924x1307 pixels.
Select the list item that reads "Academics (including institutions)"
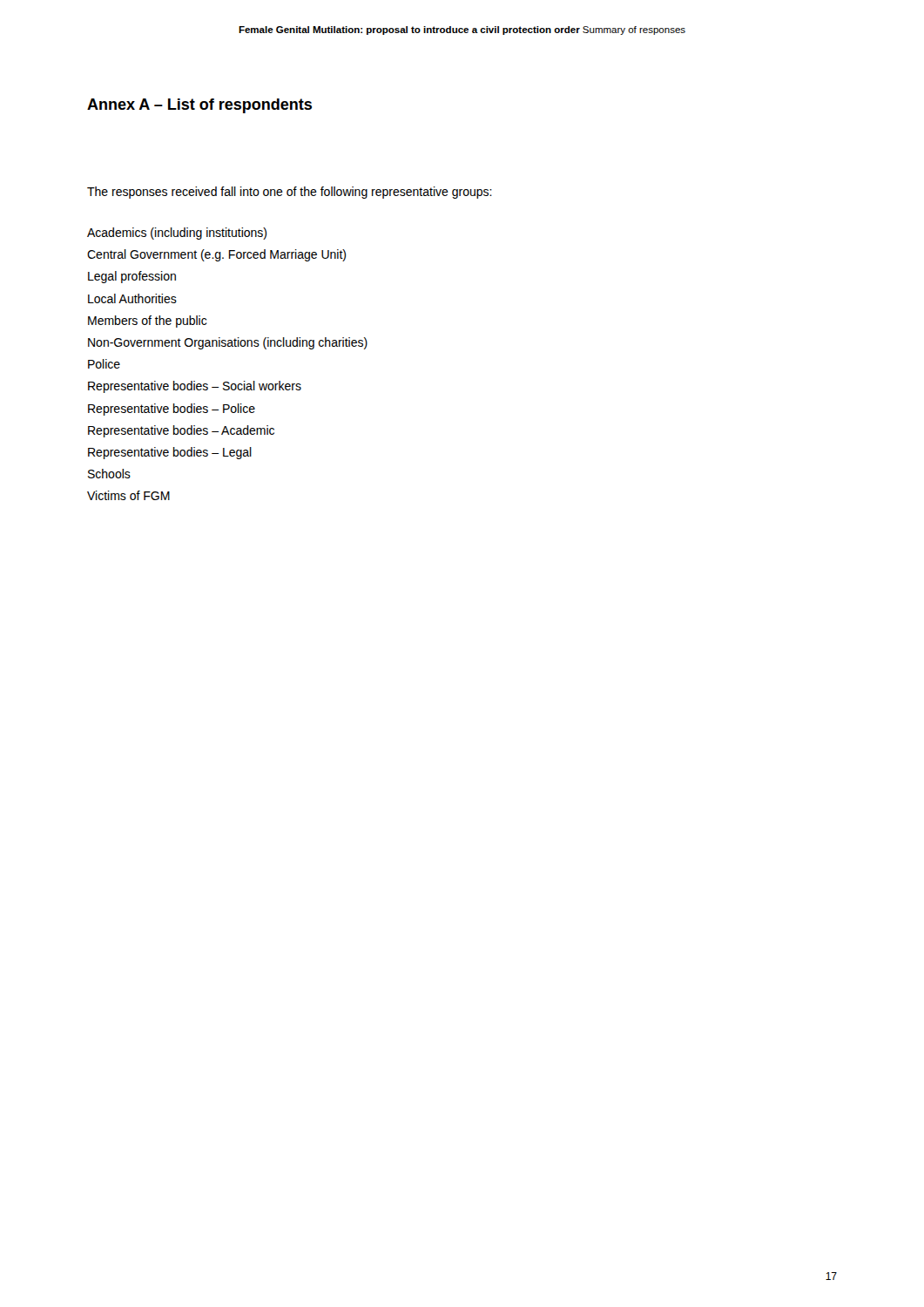point(177,233)
